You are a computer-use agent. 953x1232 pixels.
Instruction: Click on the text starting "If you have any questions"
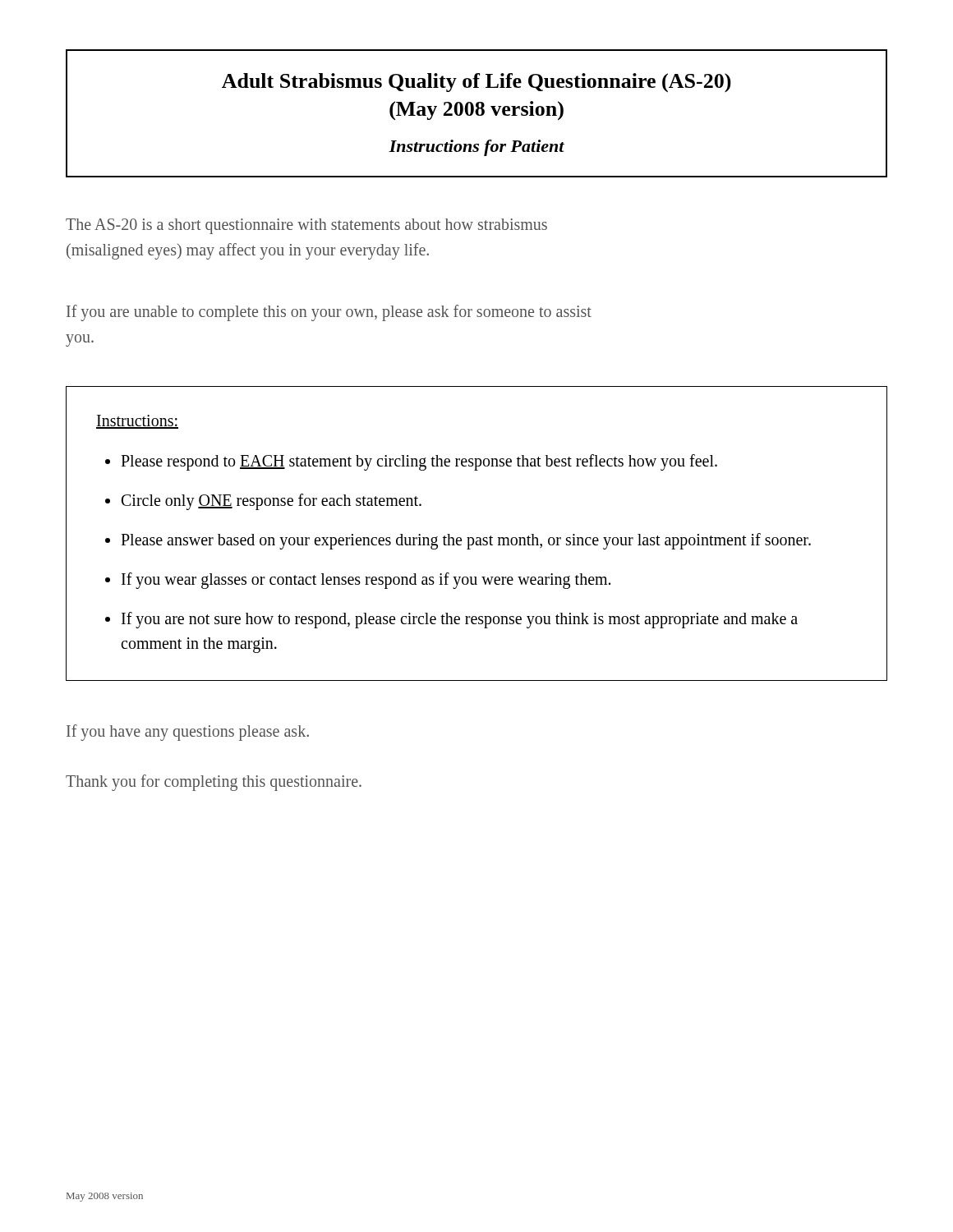188,731
